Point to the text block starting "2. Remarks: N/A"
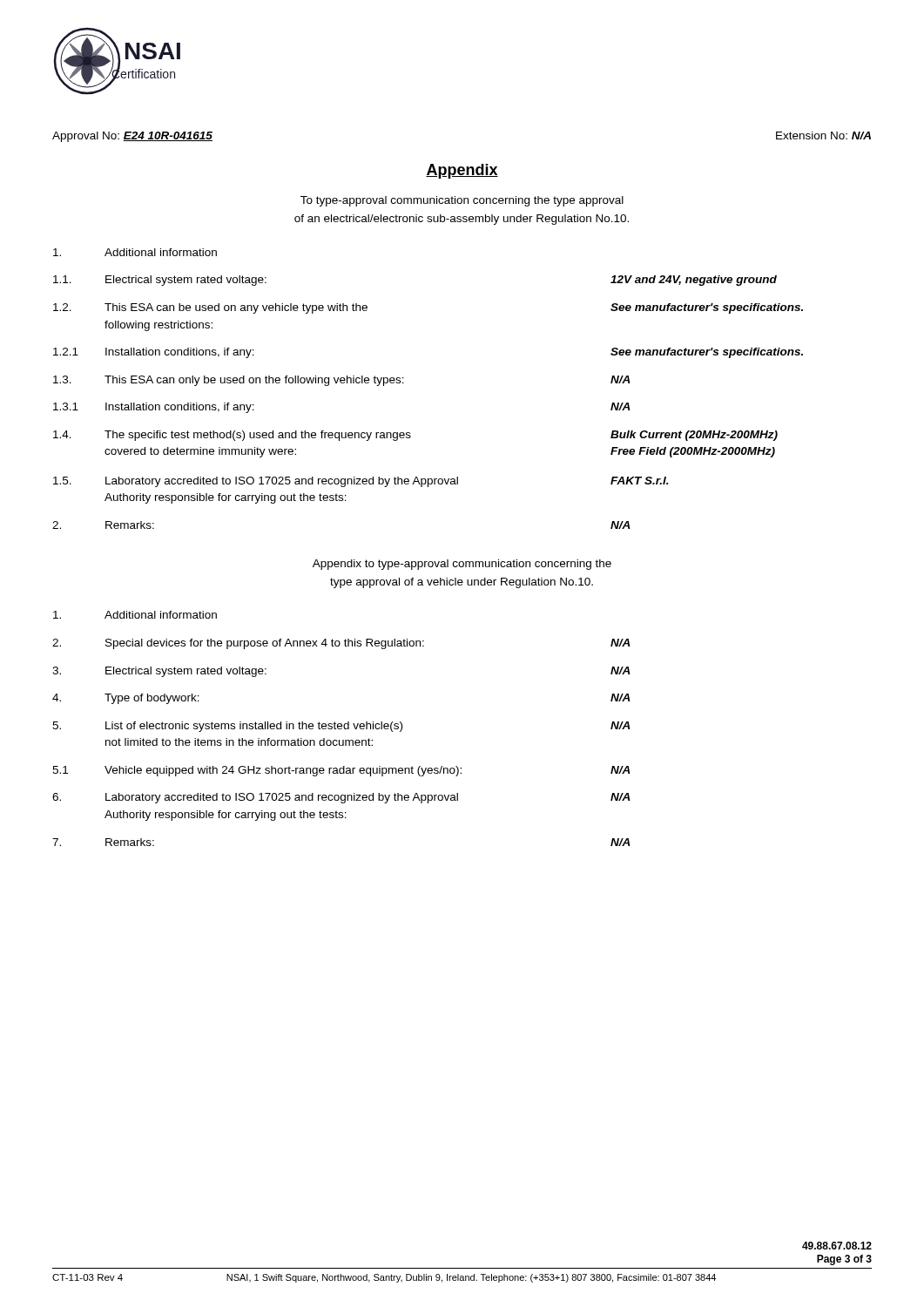This screenshot has width=924, height=1307. click(56, 525)
